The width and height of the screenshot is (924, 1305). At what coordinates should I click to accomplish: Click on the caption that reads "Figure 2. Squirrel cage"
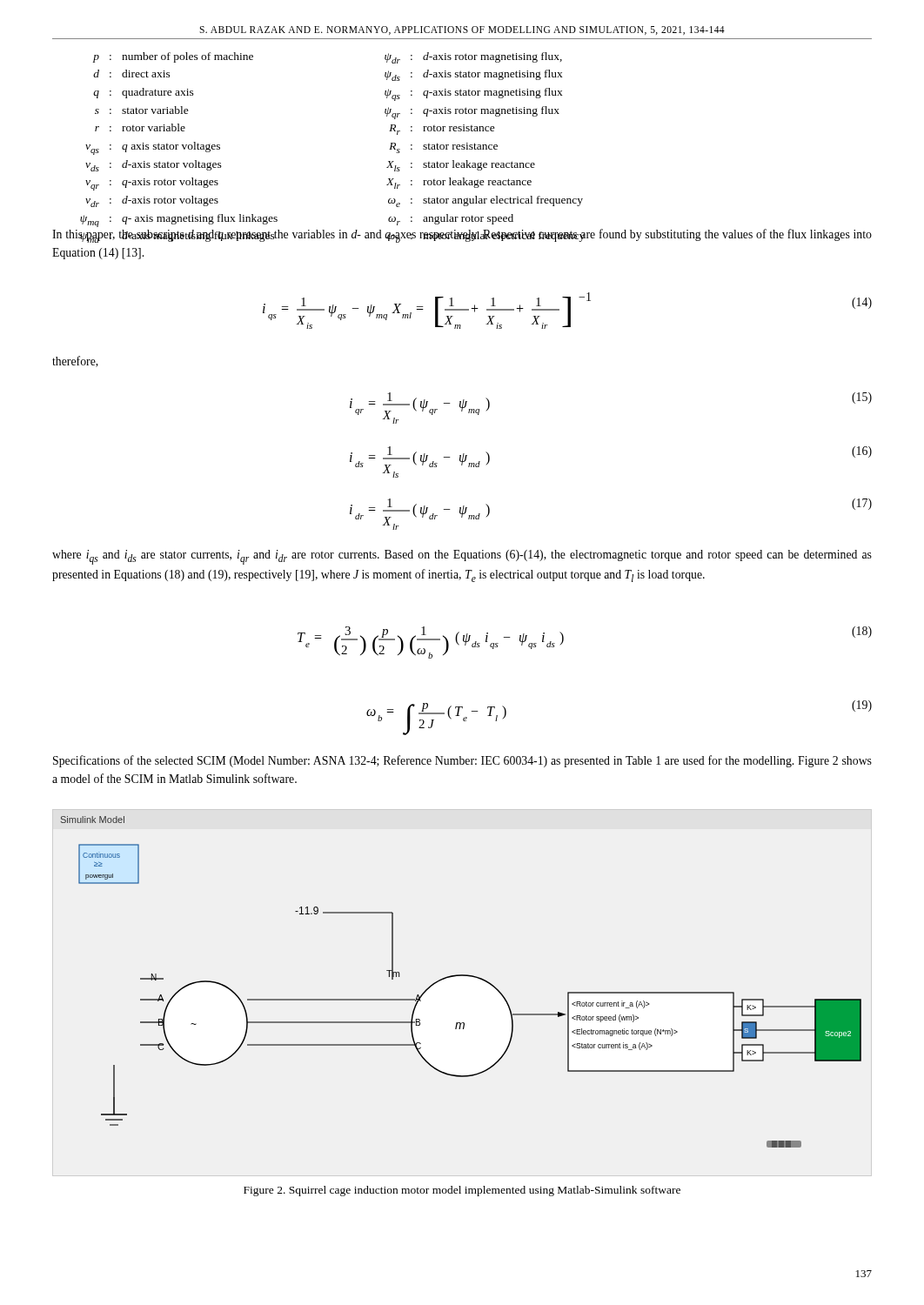pyautogui.click(x=462, y=1190)
